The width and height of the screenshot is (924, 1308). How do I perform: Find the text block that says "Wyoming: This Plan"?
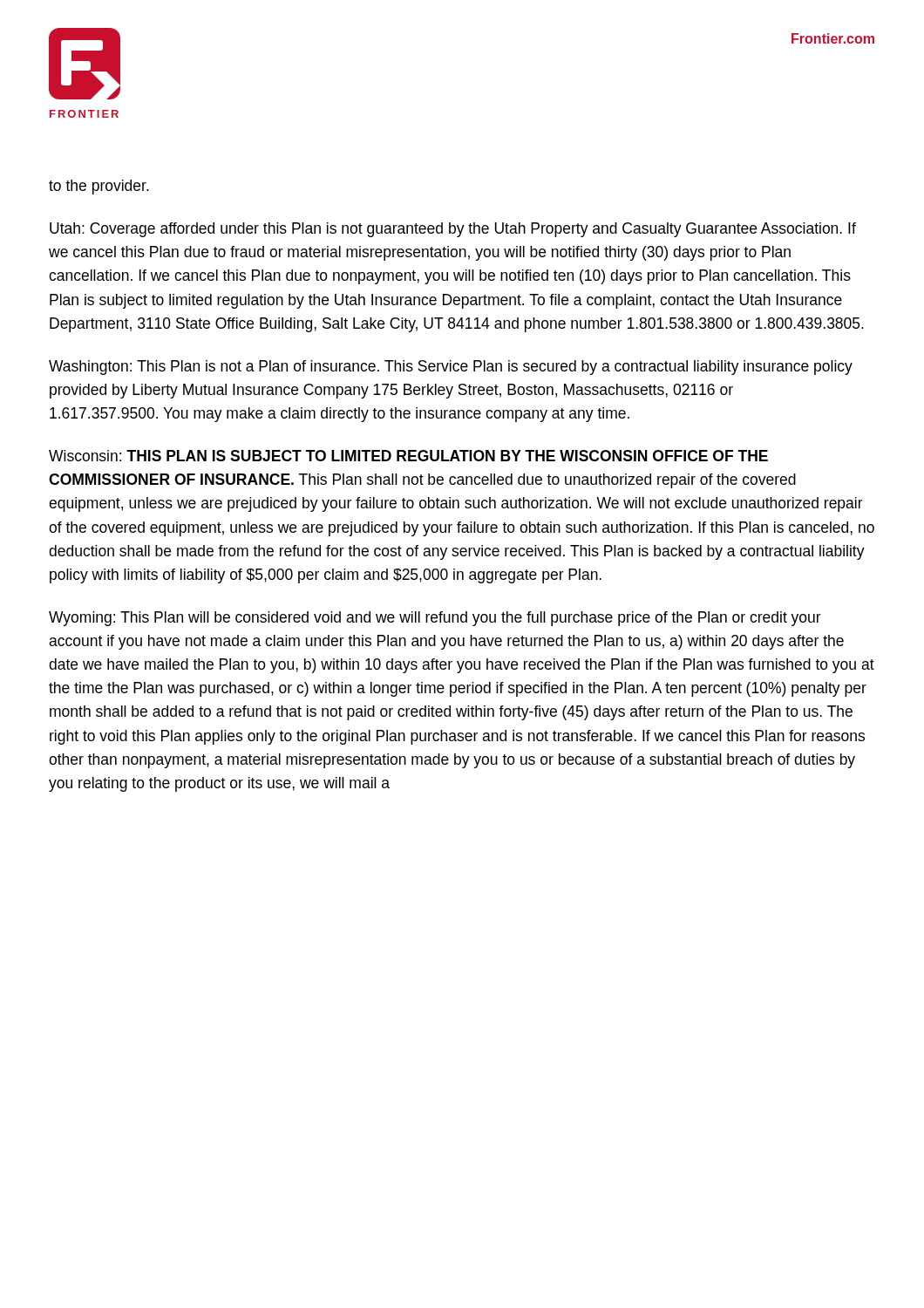pos(461,700)
